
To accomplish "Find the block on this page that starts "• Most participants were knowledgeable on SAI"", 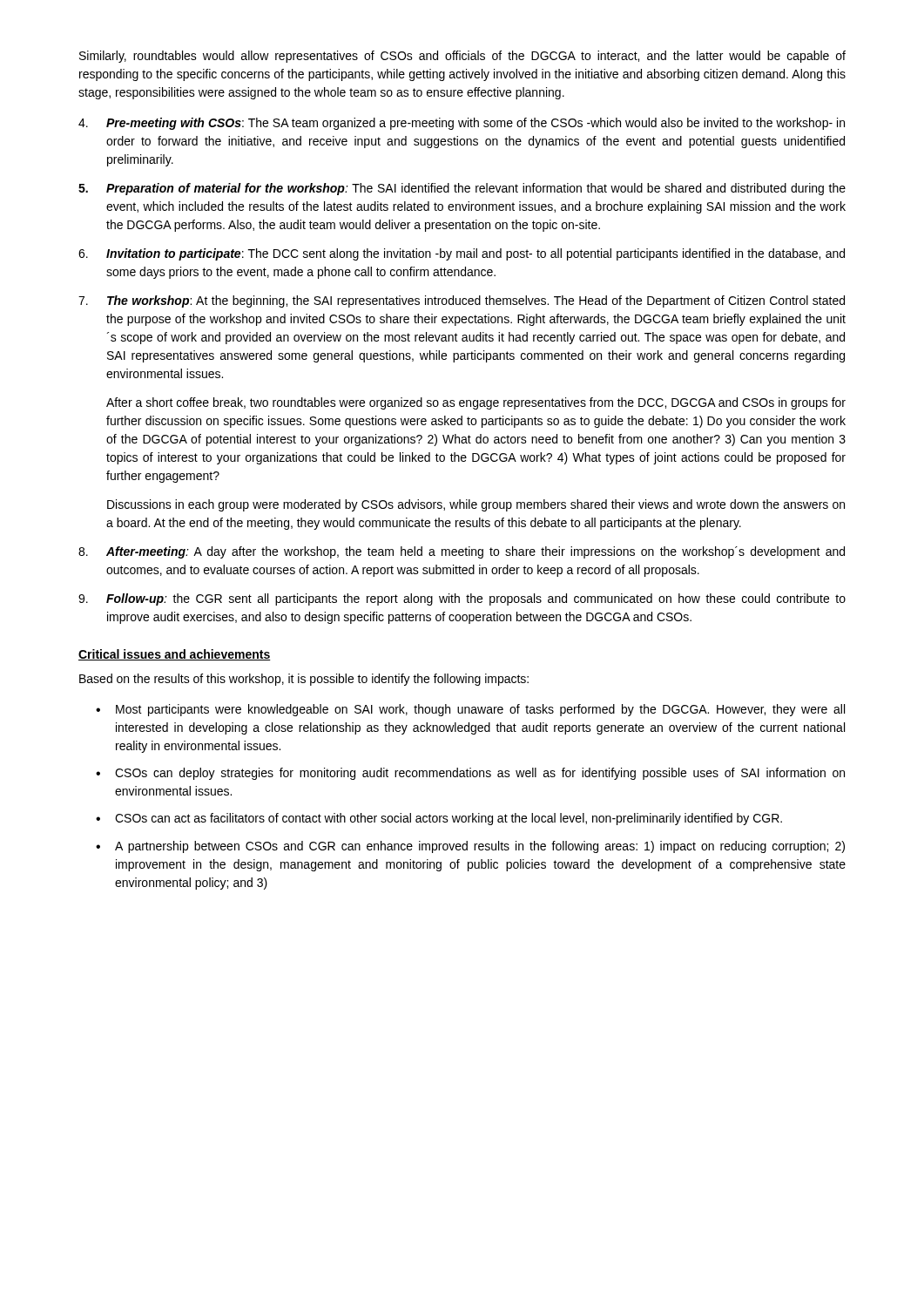I will pyautogui.click(x=471, y=728).
